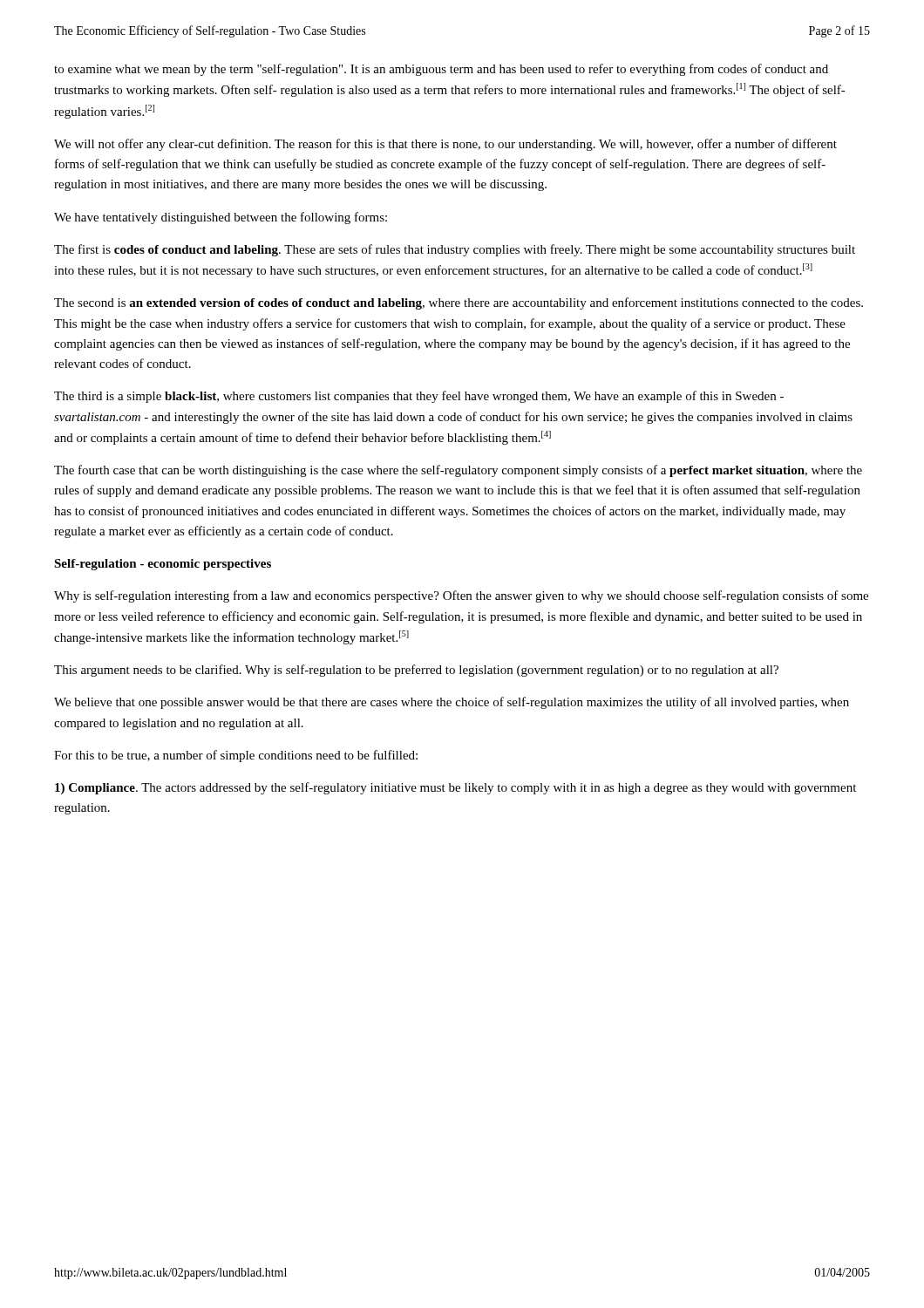
Task: Point to the block beginning "The third is a simple"
Action: click(x=453, y=417)
